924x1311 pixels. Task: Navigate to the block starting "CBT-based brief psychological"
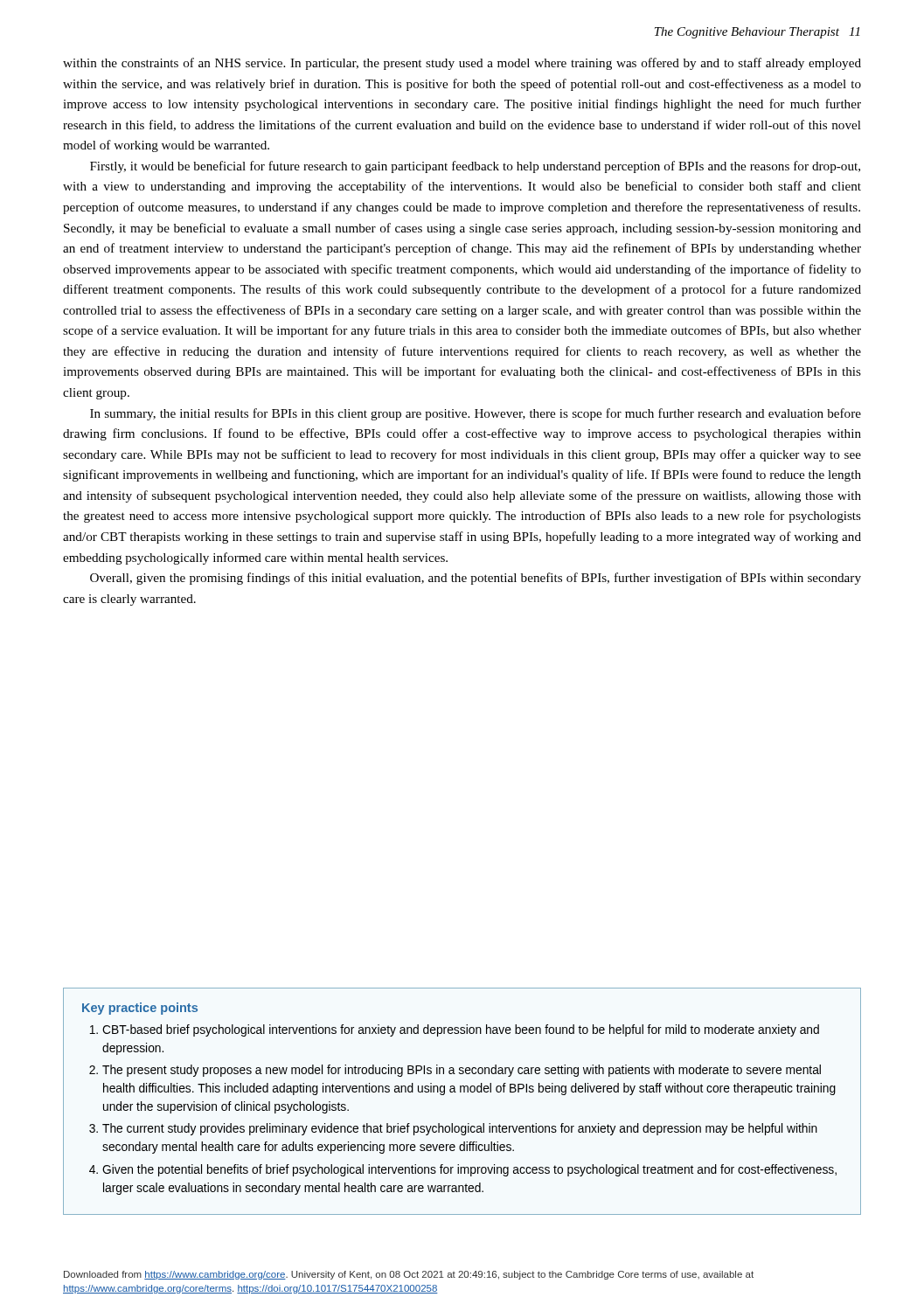[x=472, y=1040]
